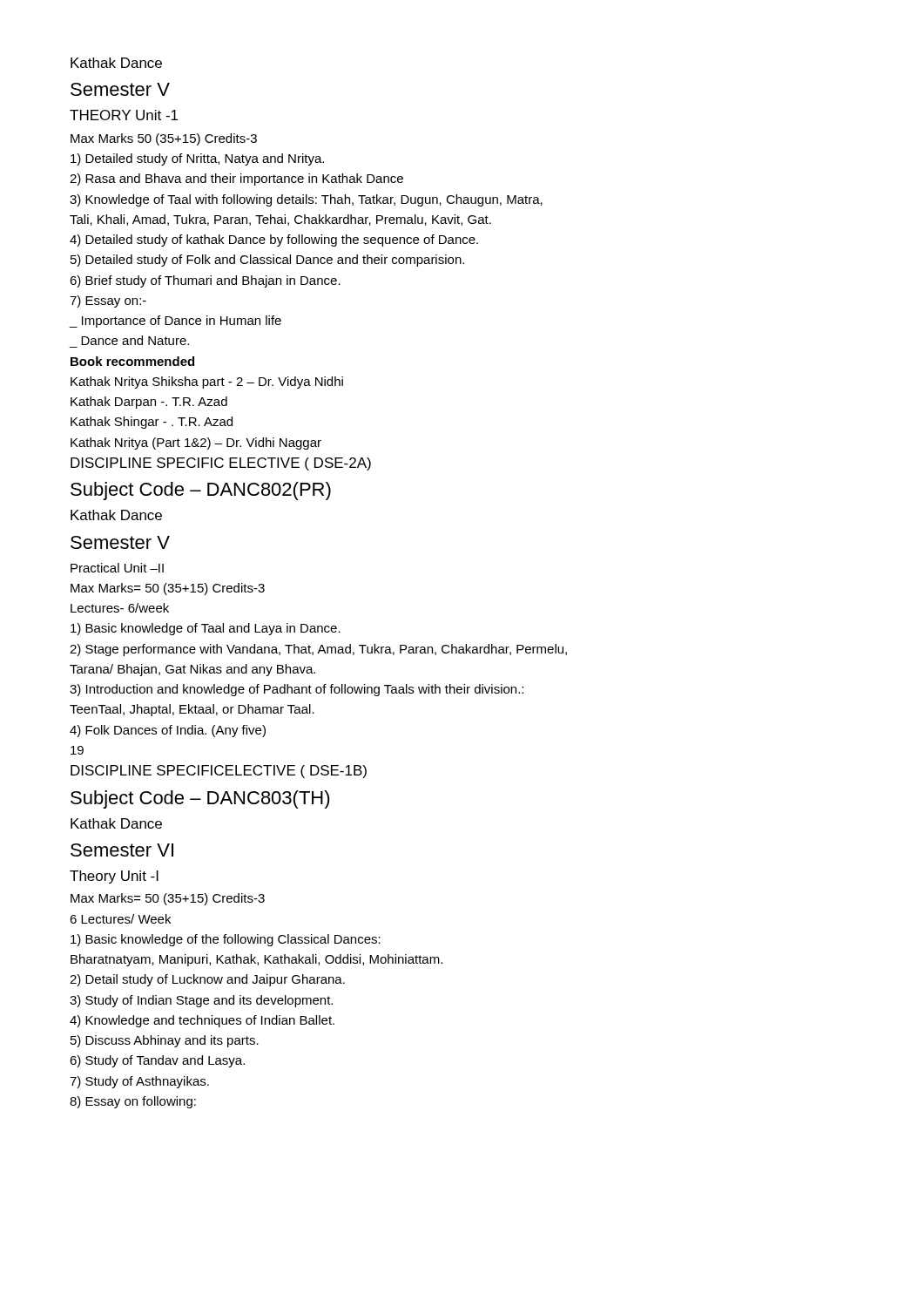Viewport: 924px width, 1307px height.
Task: Find the block starting "Kathak Darpan -. T.R."
Action: [x=149, y=401]
